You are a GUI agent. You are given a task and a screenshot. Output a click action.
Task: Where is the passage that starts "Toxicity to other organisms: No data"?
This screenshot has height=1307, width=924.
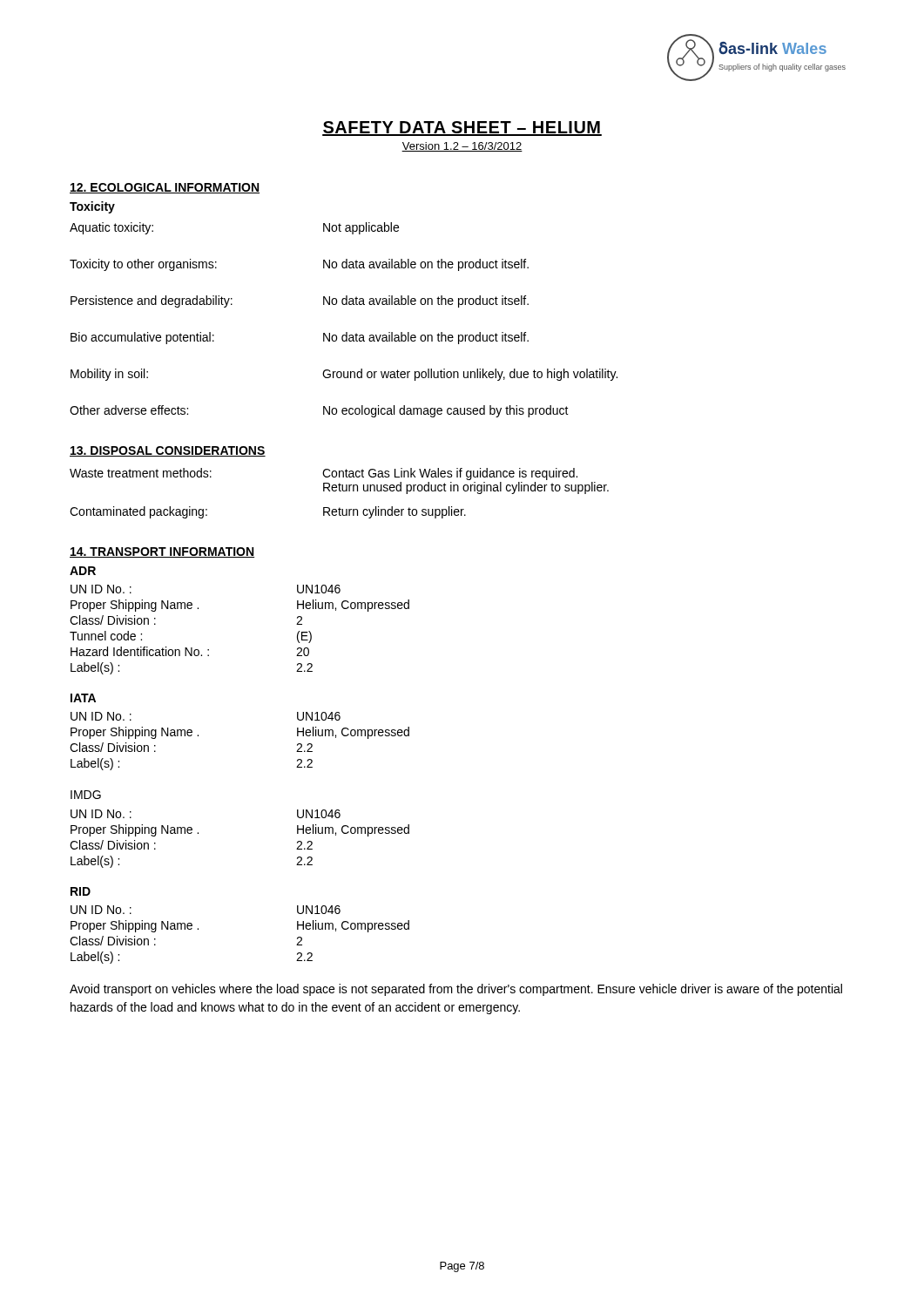click(x=462, y=264)
